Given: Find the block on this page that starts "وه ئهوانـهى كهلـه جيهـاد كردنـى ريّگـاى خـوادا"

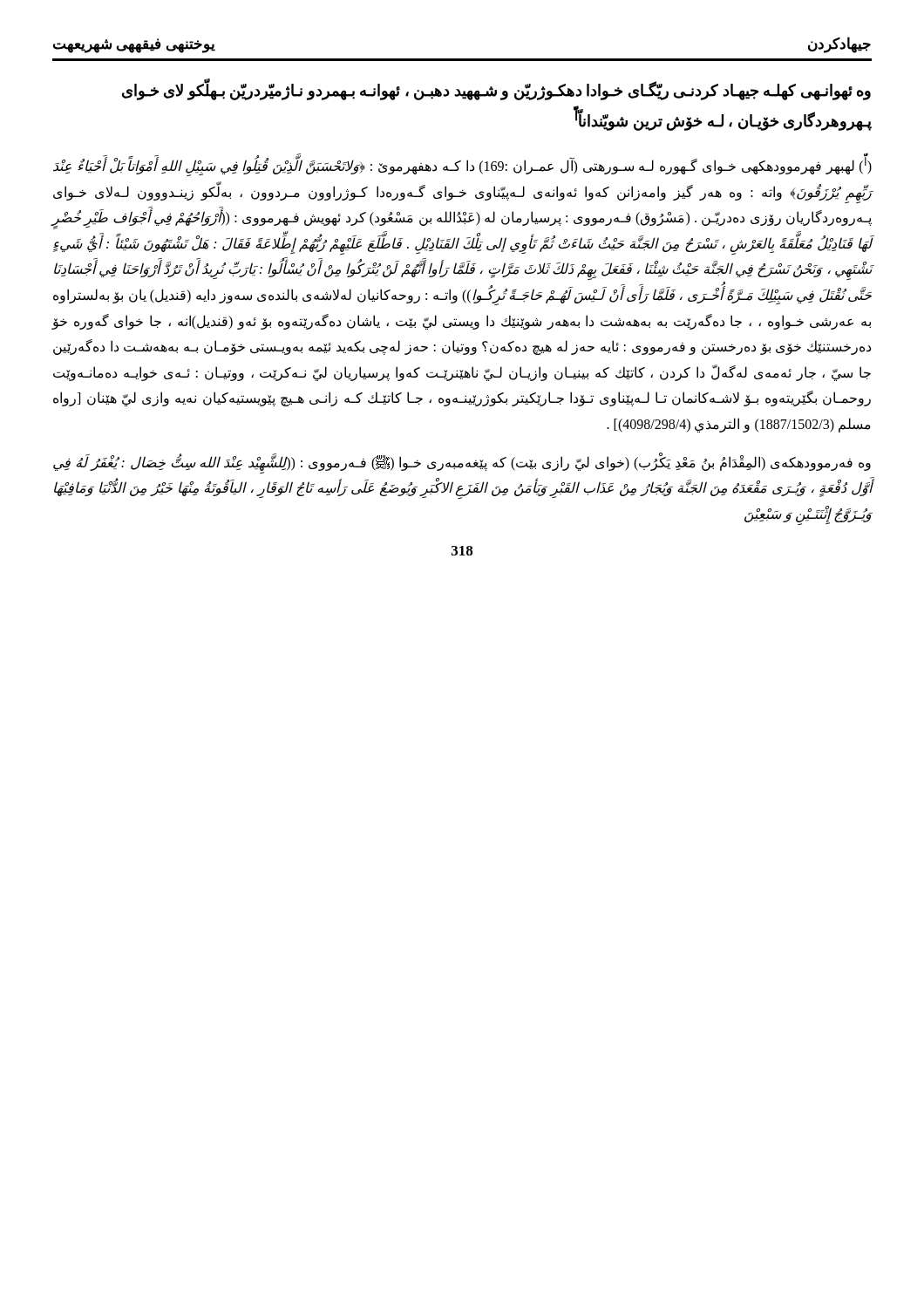Looking at the screenshot, I should (496, 106).
